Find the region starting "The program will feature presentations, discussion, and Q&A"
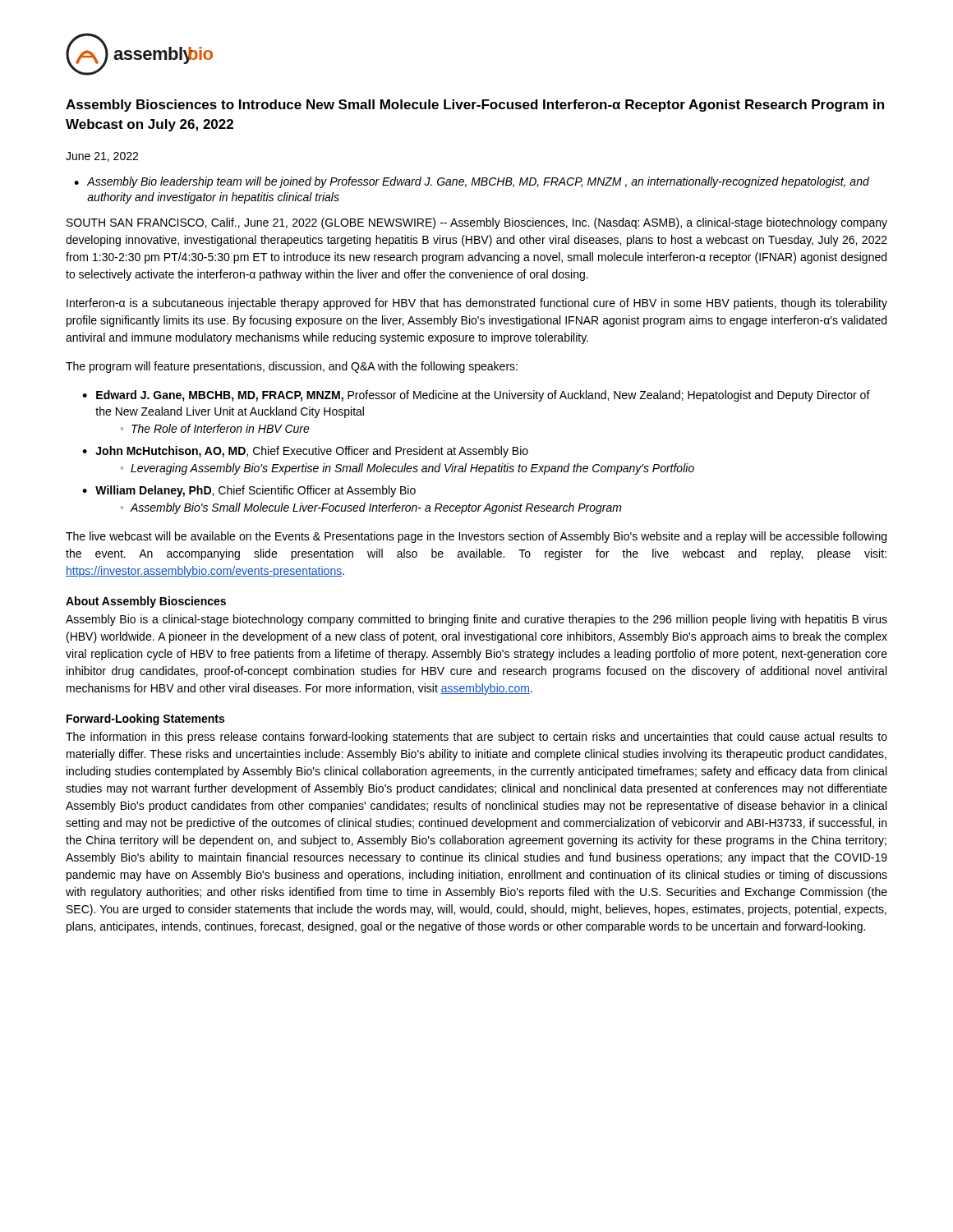 point(292,366)
